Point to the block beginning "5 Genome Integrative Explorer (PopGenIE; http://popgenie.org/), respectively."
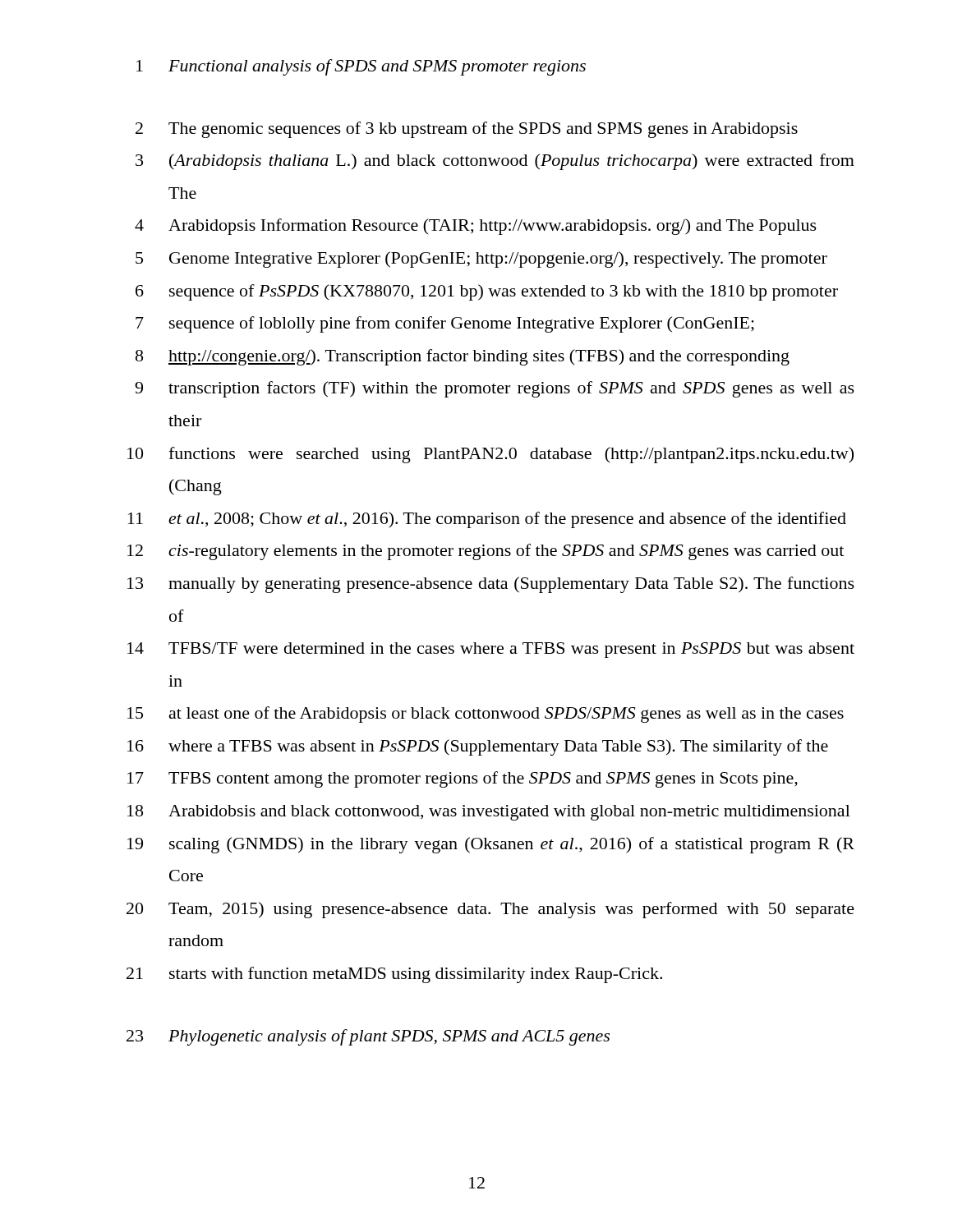 coord(481,258)
